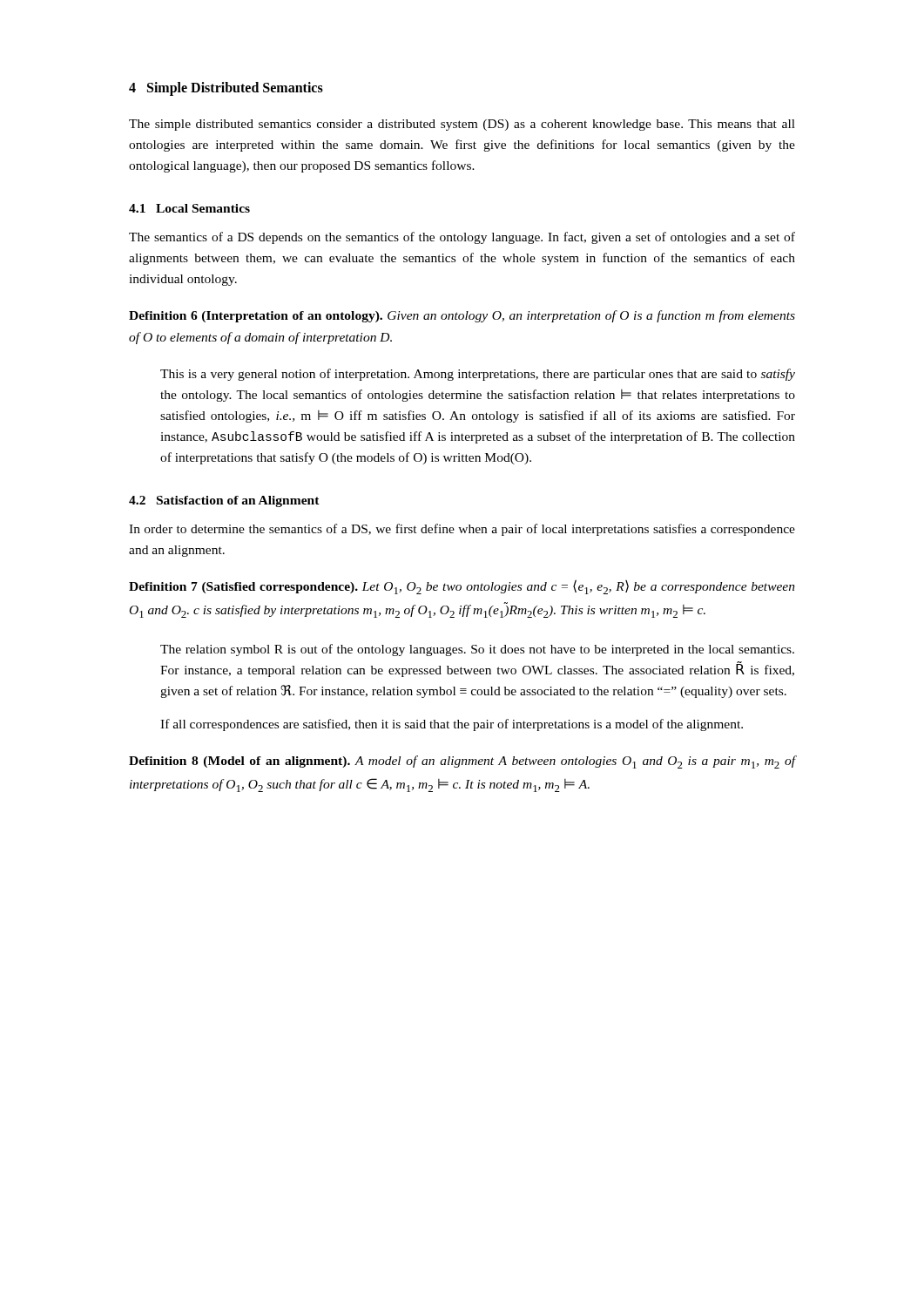Where is the passage that starts "The semantics of a DS depends on"?
The image size is (924, 1307).
pos(462,258)
